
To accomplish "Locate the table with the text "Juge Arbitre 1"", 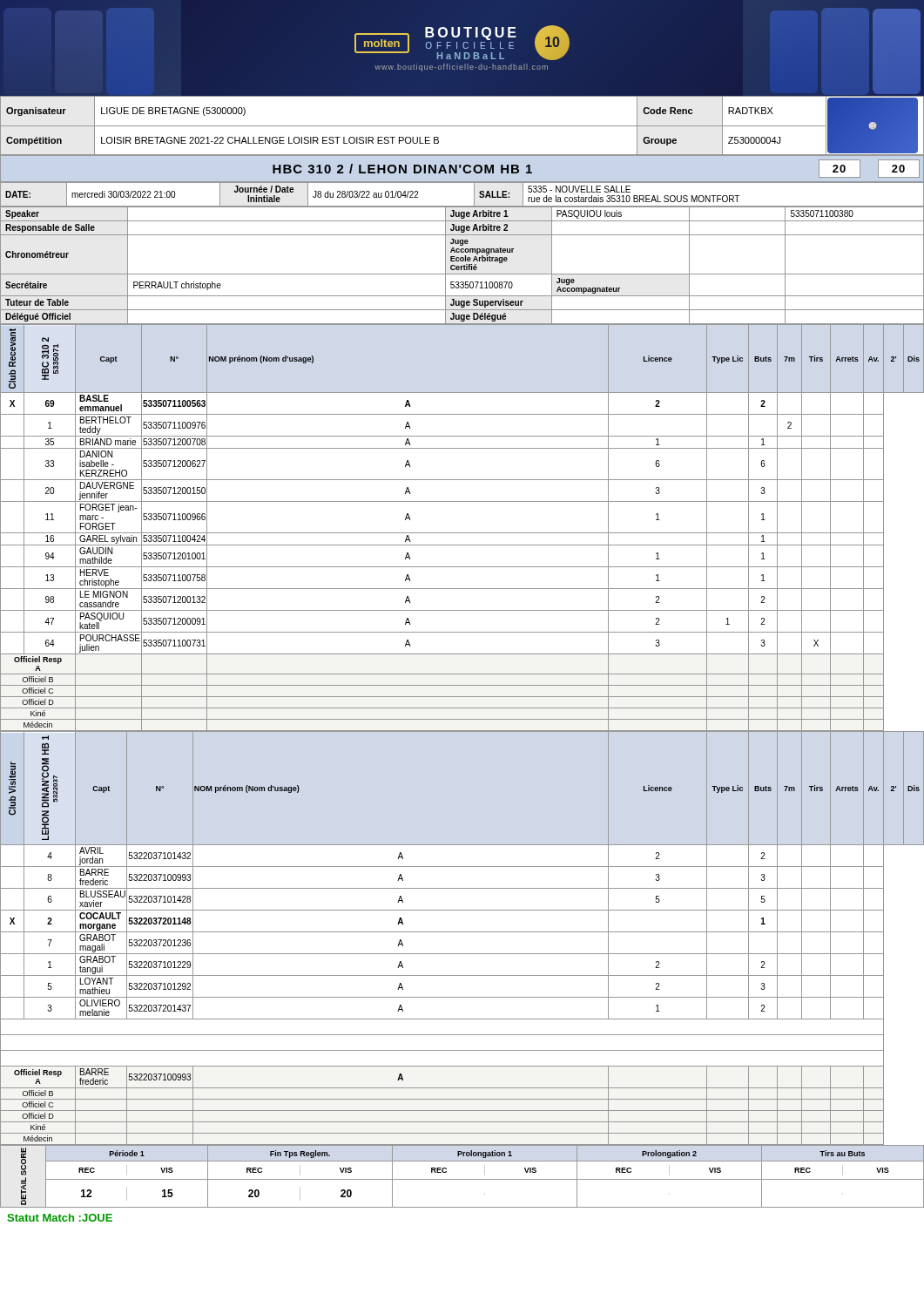I will click(x=462, y=265).
